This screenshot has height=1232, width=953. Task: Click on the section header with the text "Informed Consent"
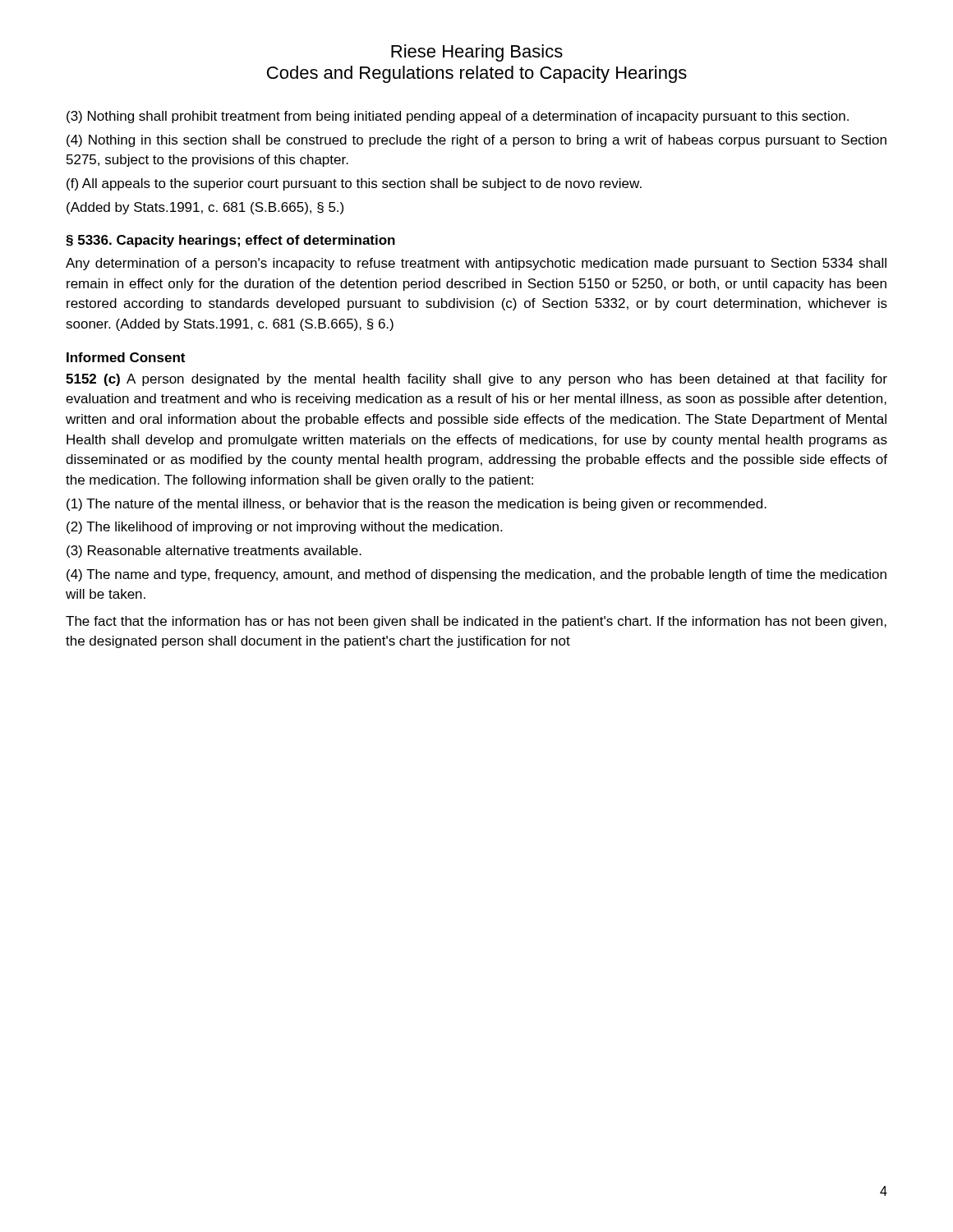coord(126,357)
